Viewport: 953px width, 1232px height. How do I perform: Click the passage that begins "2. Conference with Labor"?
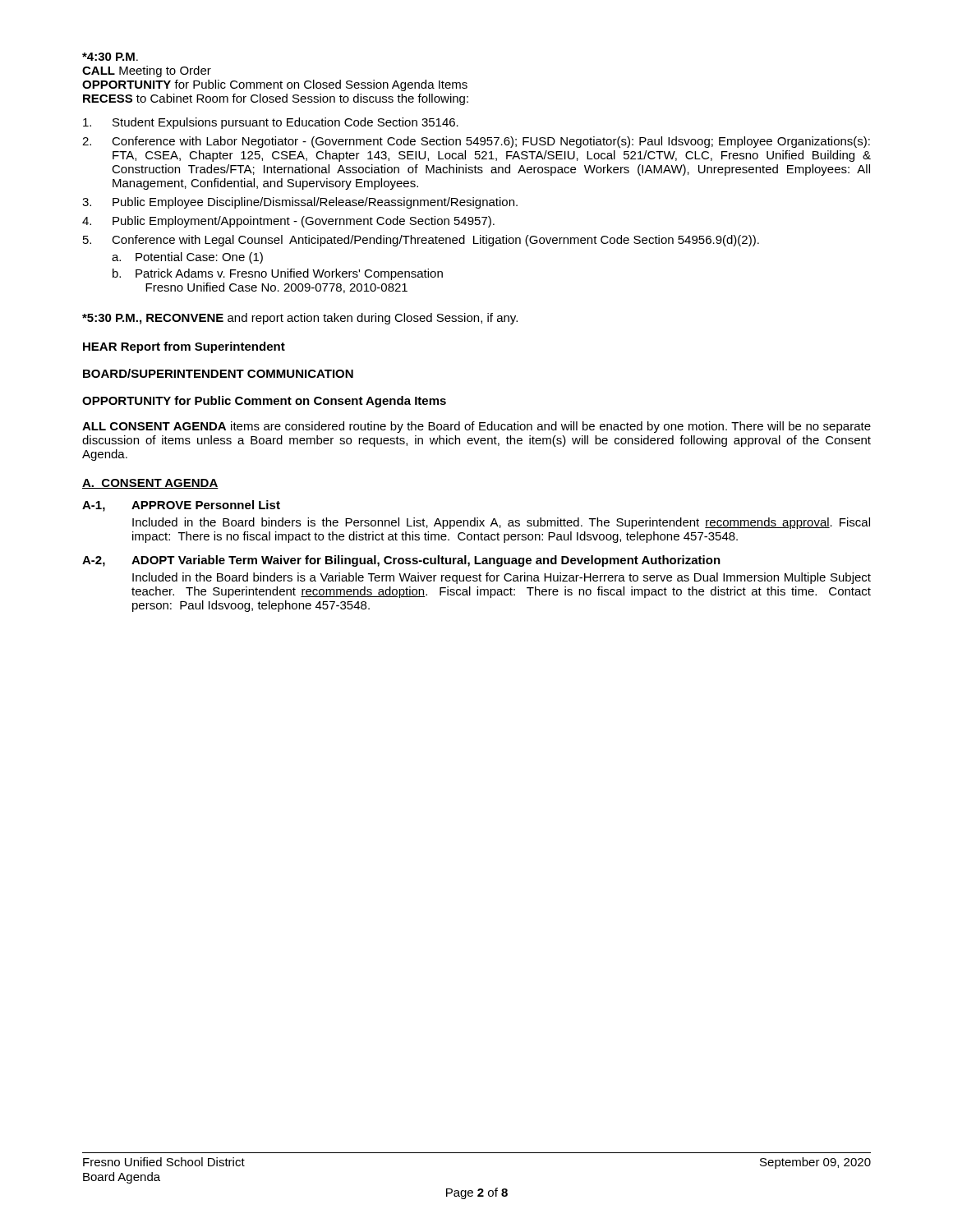pos(476,162)
